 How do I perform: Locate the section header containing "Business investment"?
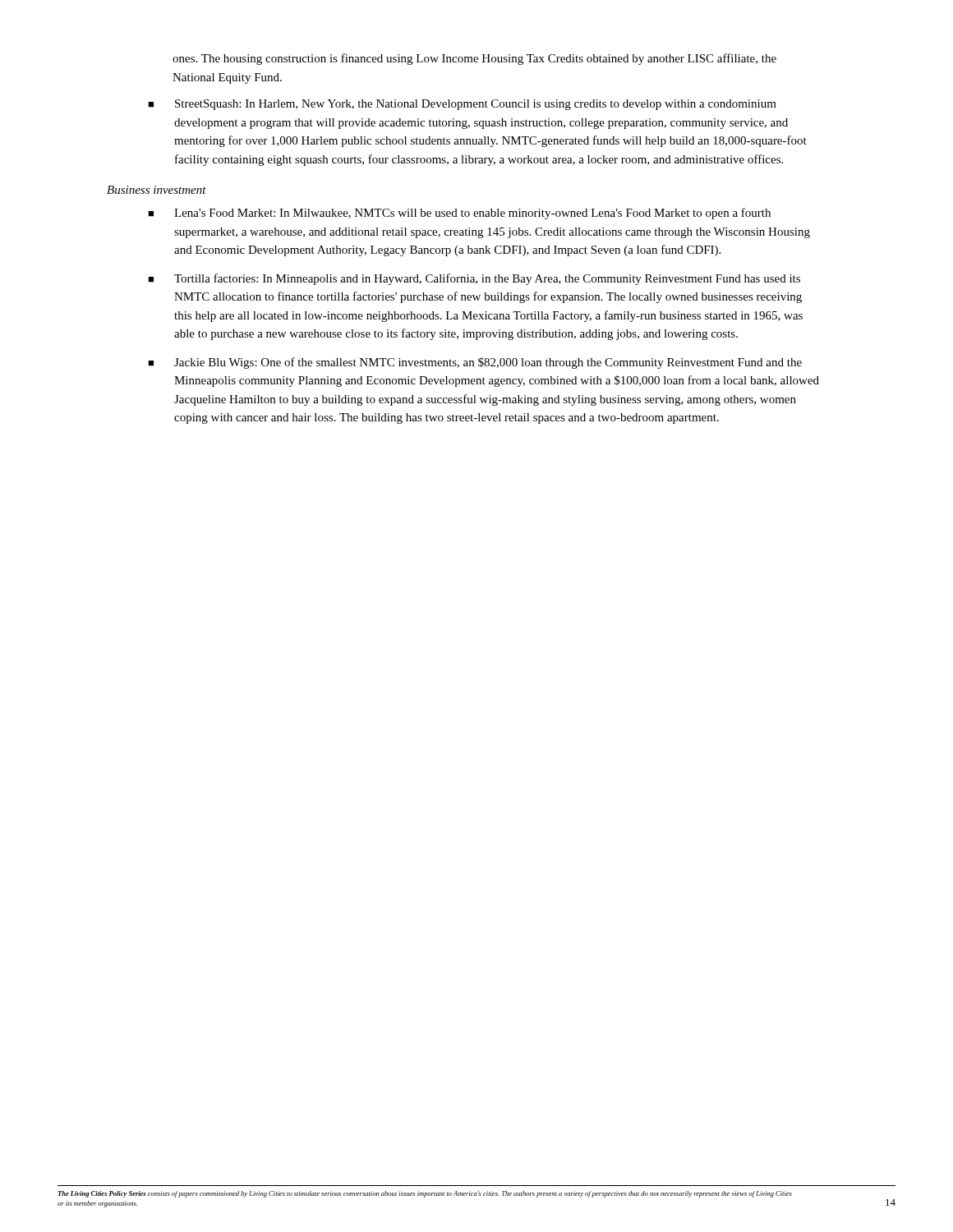coord(156,190)
